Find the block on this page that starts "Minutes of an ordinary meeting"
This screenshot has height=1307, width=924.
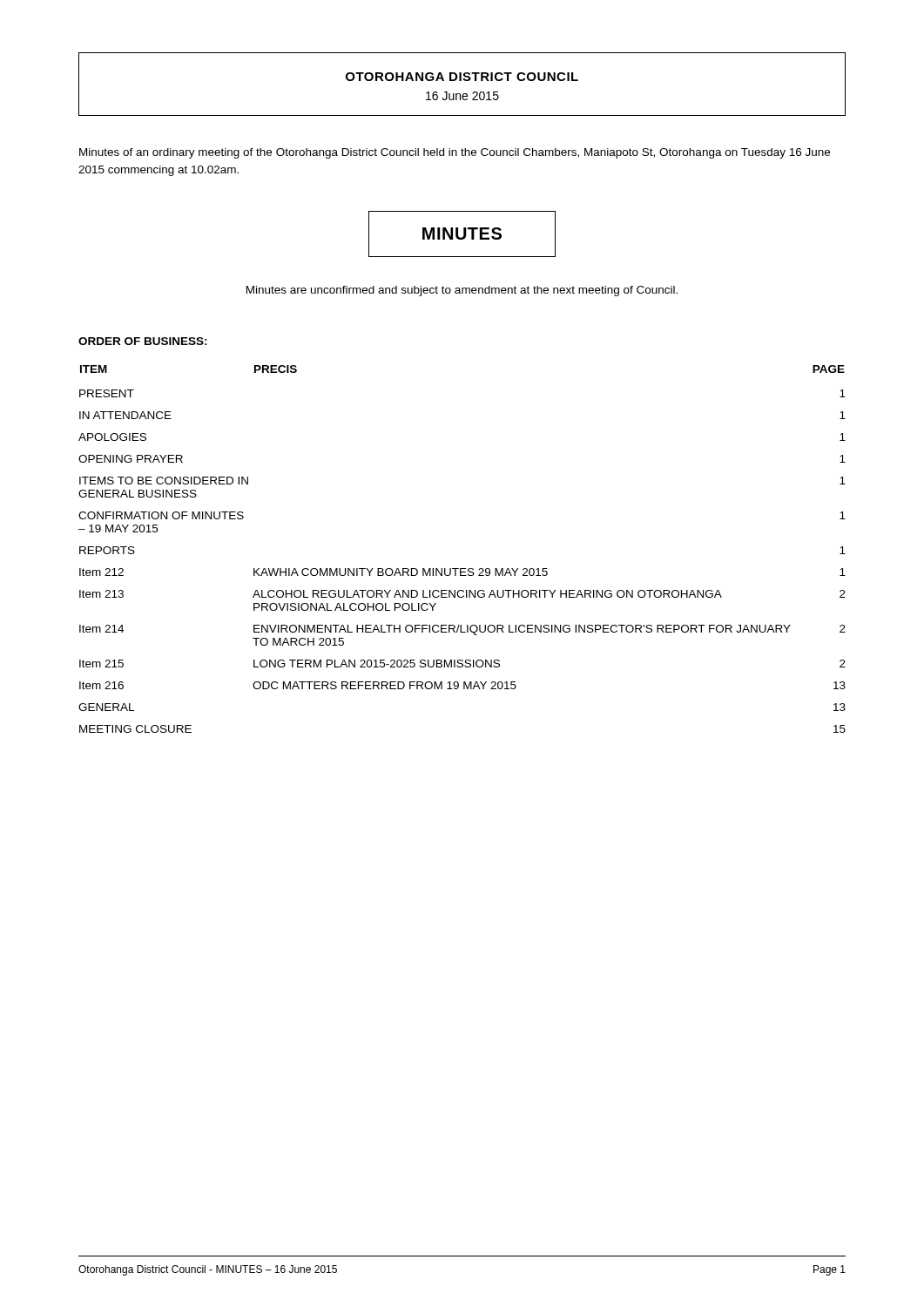click(x=454, y=161)
